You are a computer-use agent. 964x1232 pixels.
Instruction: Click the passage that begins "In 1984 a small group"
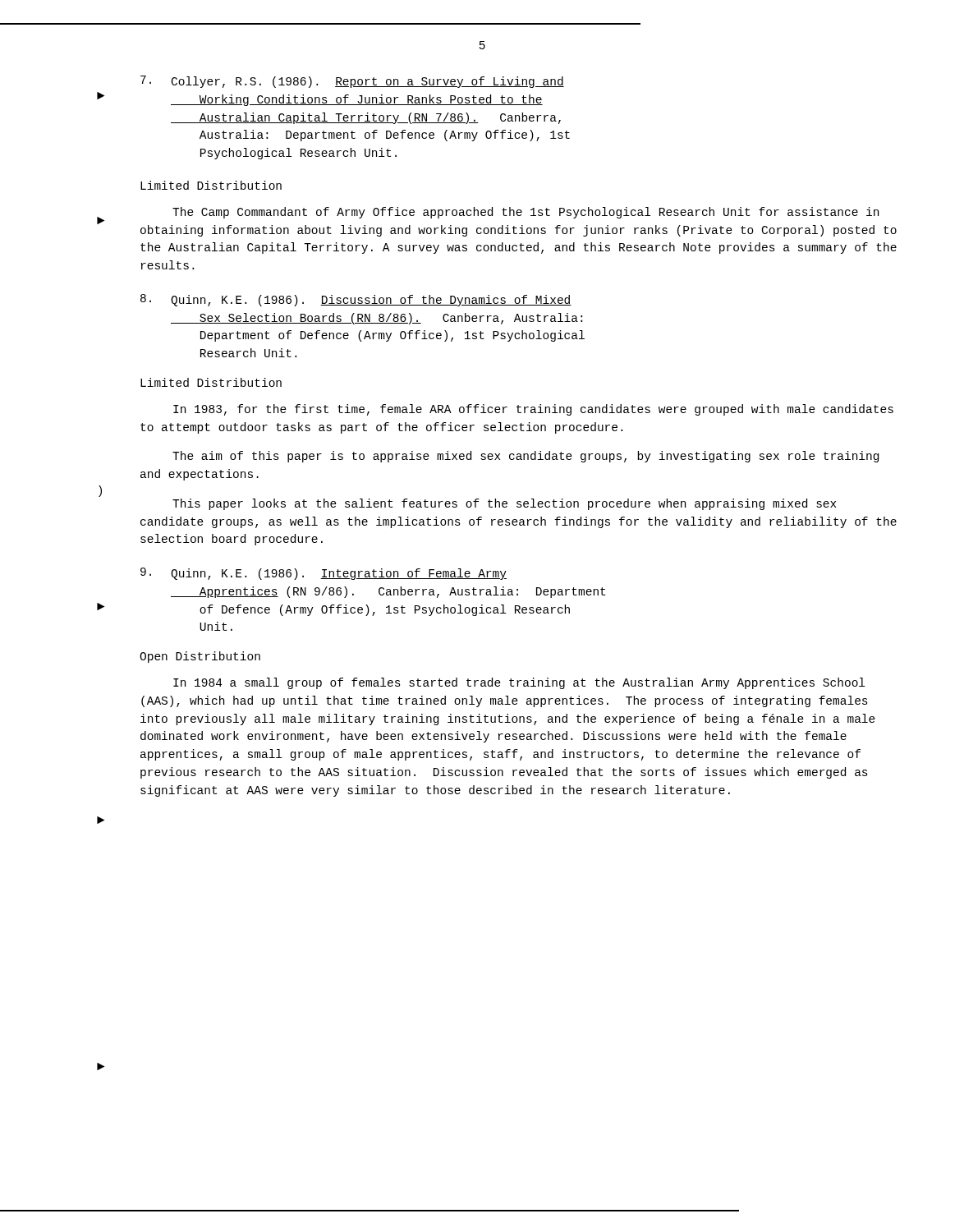coord(508,737)
